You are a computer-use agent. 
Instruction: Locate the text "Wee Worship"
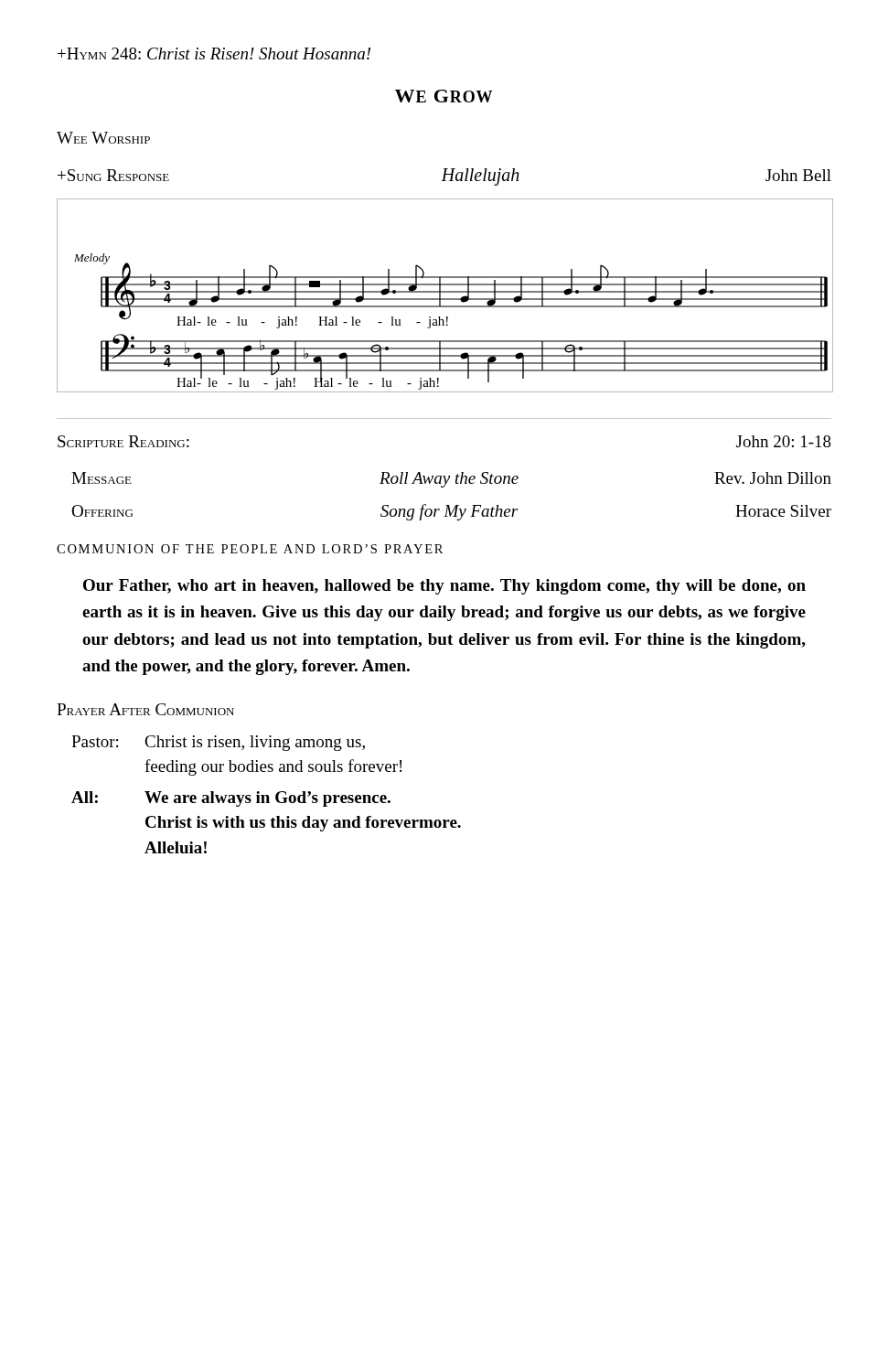pyautogui.click(x=104, y=138)
